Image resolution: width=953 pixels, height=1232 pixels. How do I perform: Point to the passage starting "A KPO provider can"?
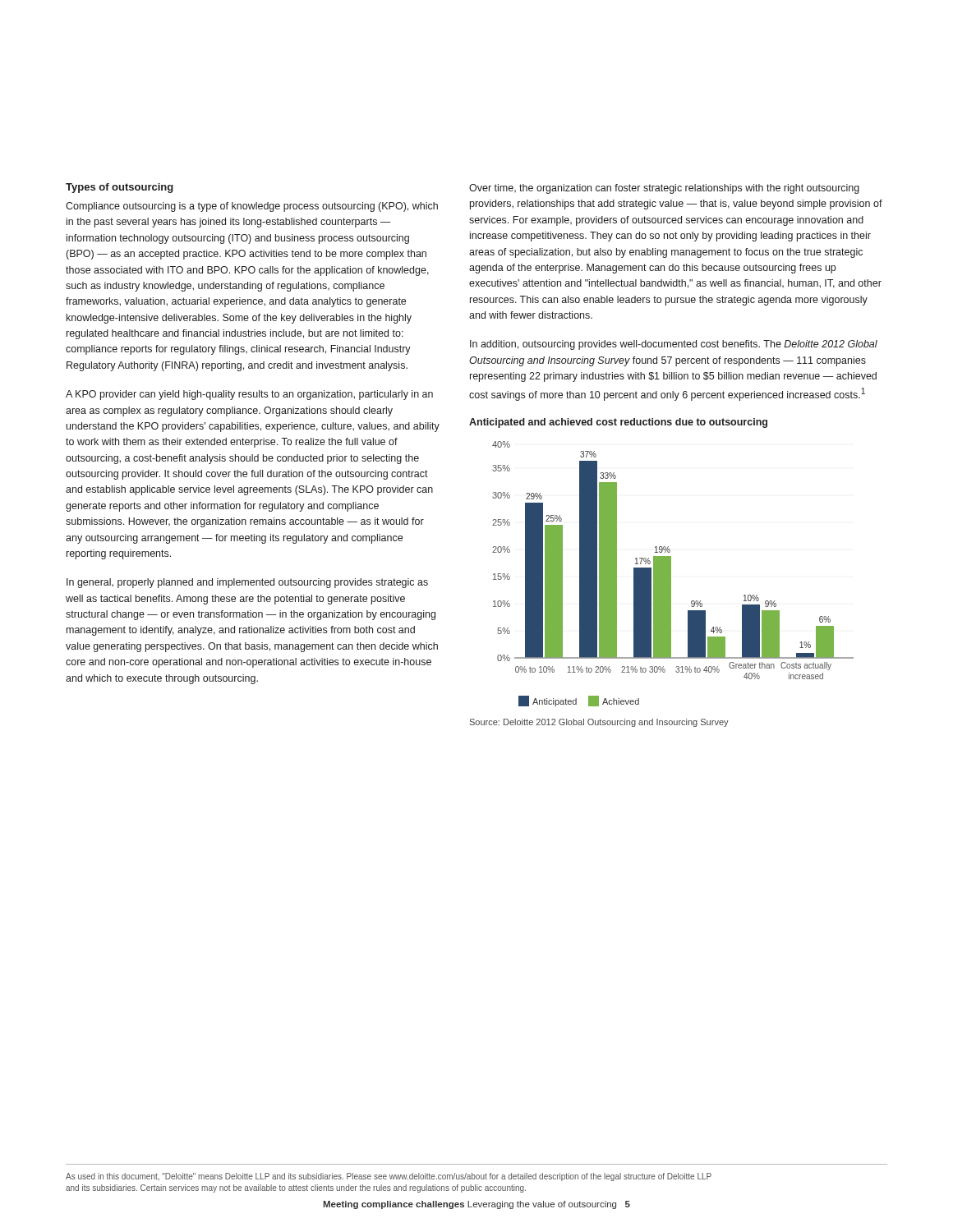[x=253, y=474]
